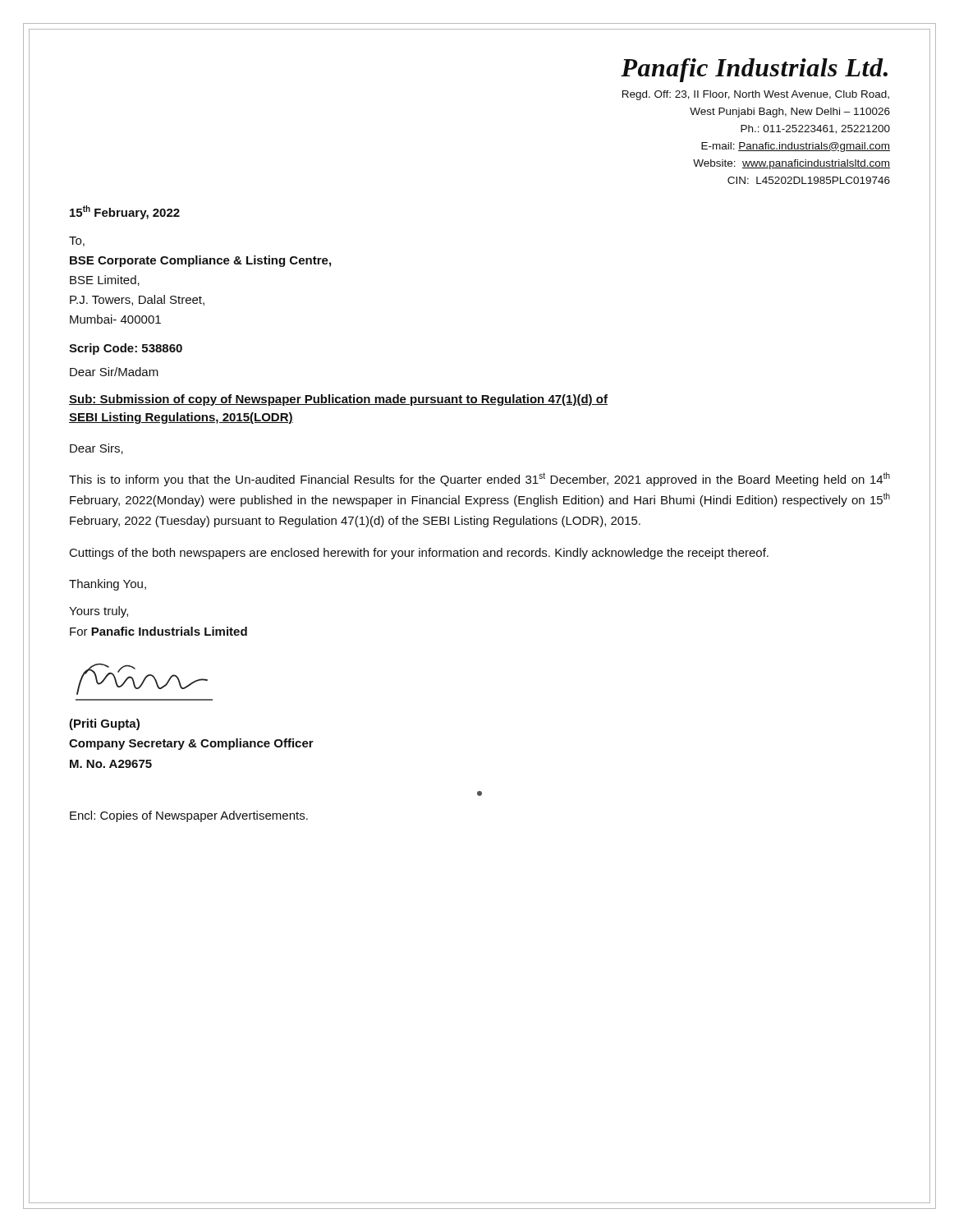Select the element starting "Cuttings of the both newspapers are"

click(x=419, y=552)
